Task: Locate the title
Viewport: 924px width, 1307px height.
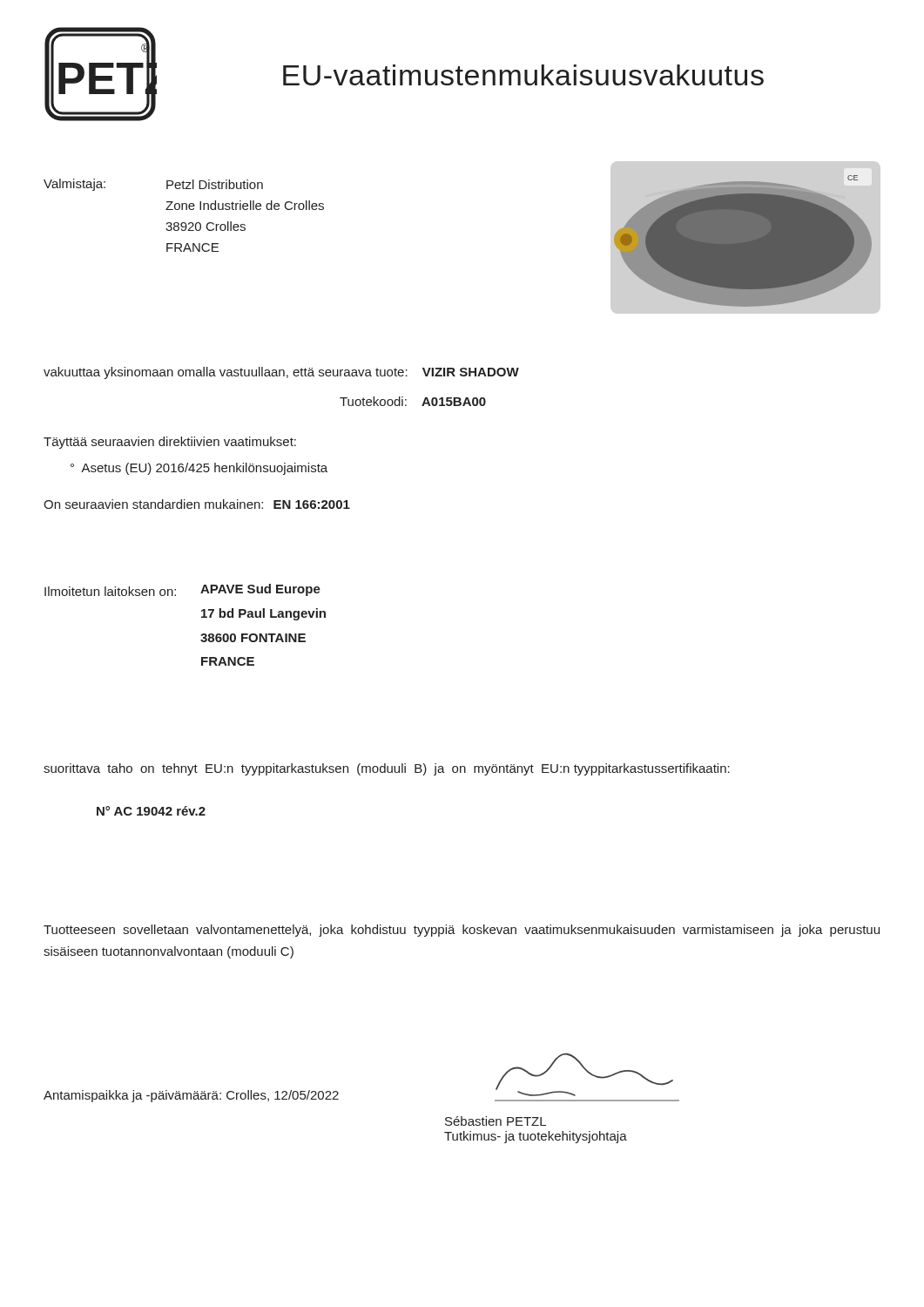Action: click(x=523, y=75)
